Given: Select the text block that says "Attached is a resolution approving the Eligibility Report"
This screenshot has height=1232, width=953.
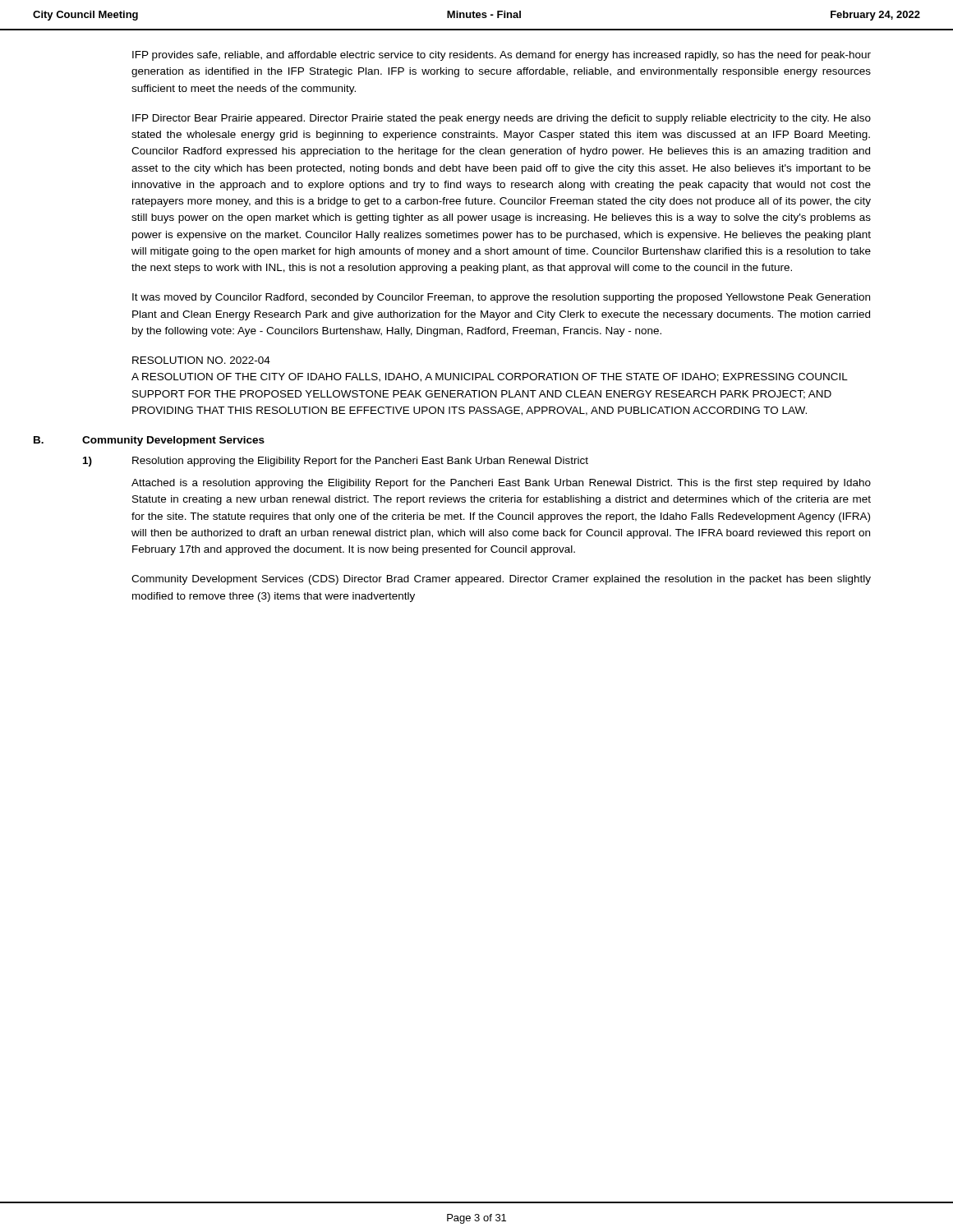Looking at the screenshot, I should pos(501,516).
